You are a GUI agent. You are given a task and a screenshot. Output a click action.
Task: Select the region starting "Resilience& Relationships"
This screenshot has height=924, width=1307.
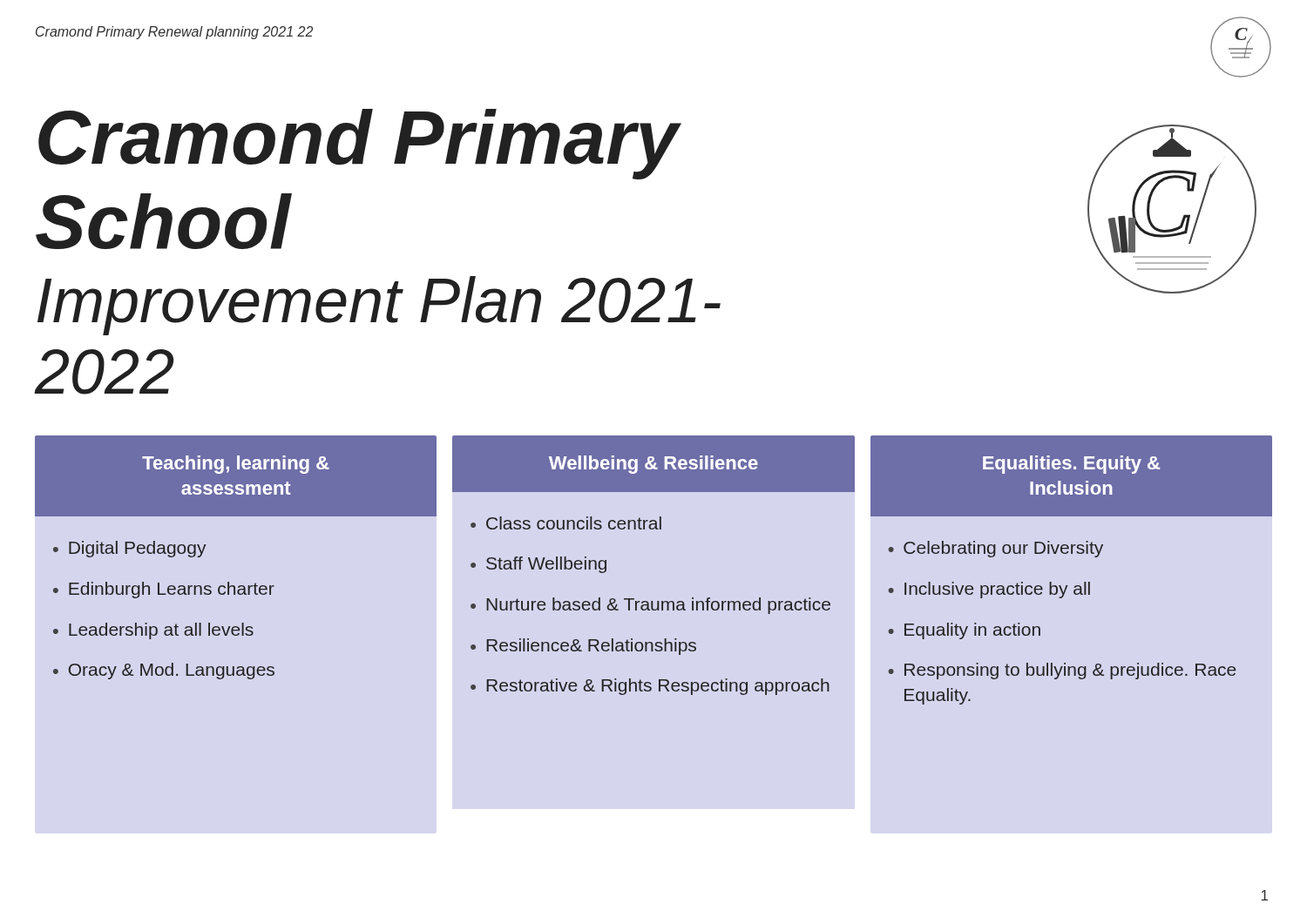pos(591,645)
